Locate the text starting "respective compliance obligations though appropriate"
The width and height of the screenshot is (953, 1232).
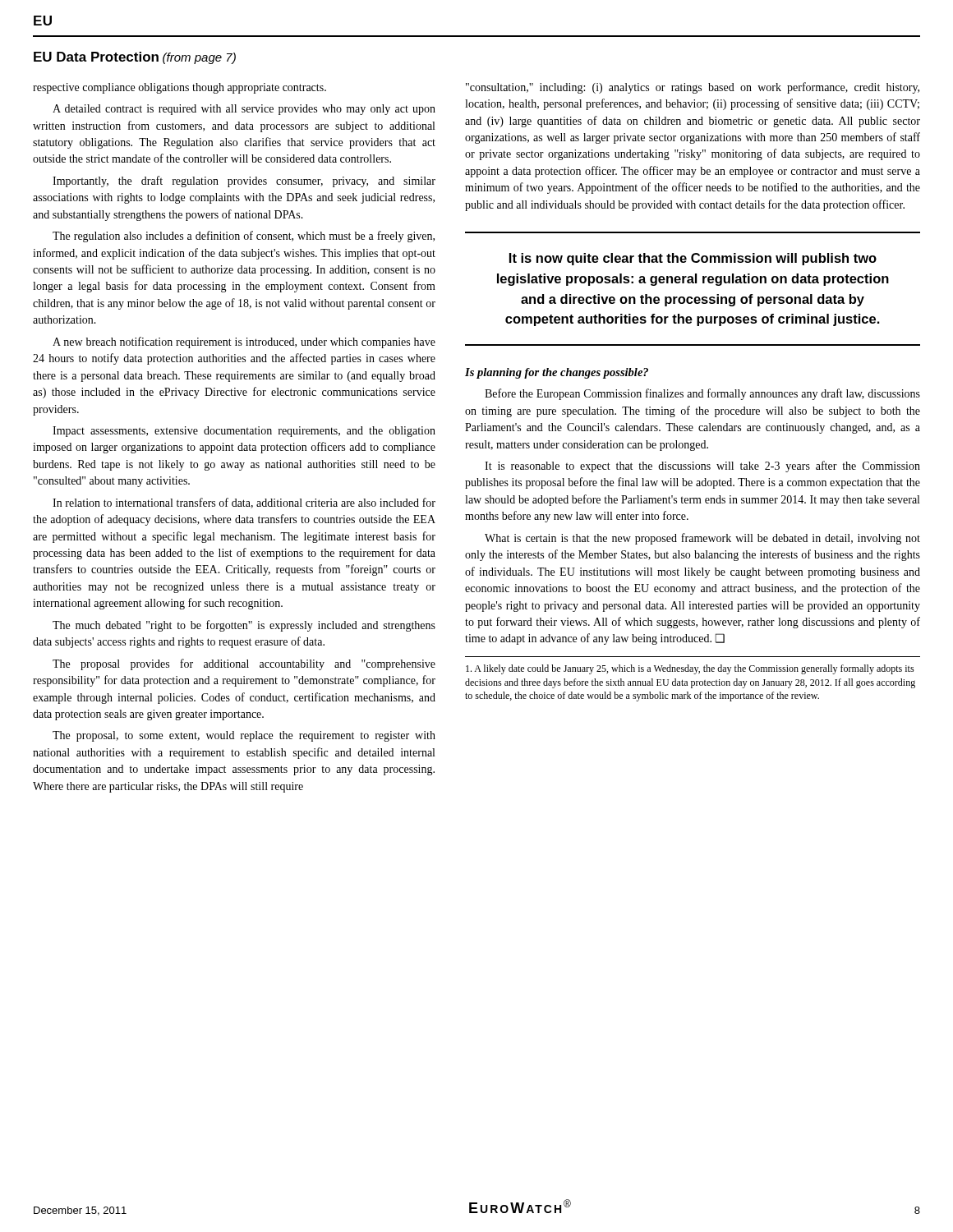click(x=234, y=437)
